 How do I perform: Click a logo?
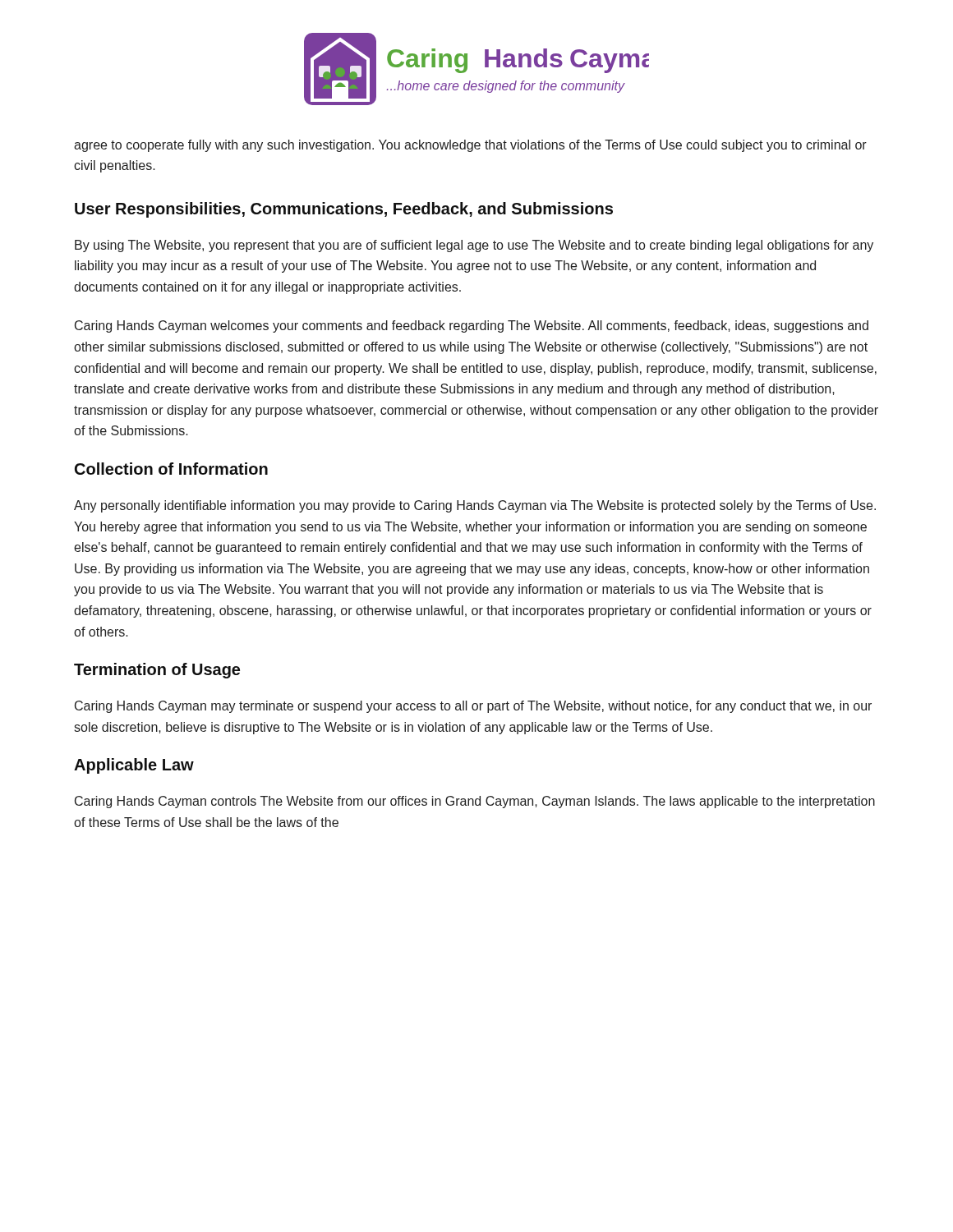pyautogui.click(x=476, y=68)
